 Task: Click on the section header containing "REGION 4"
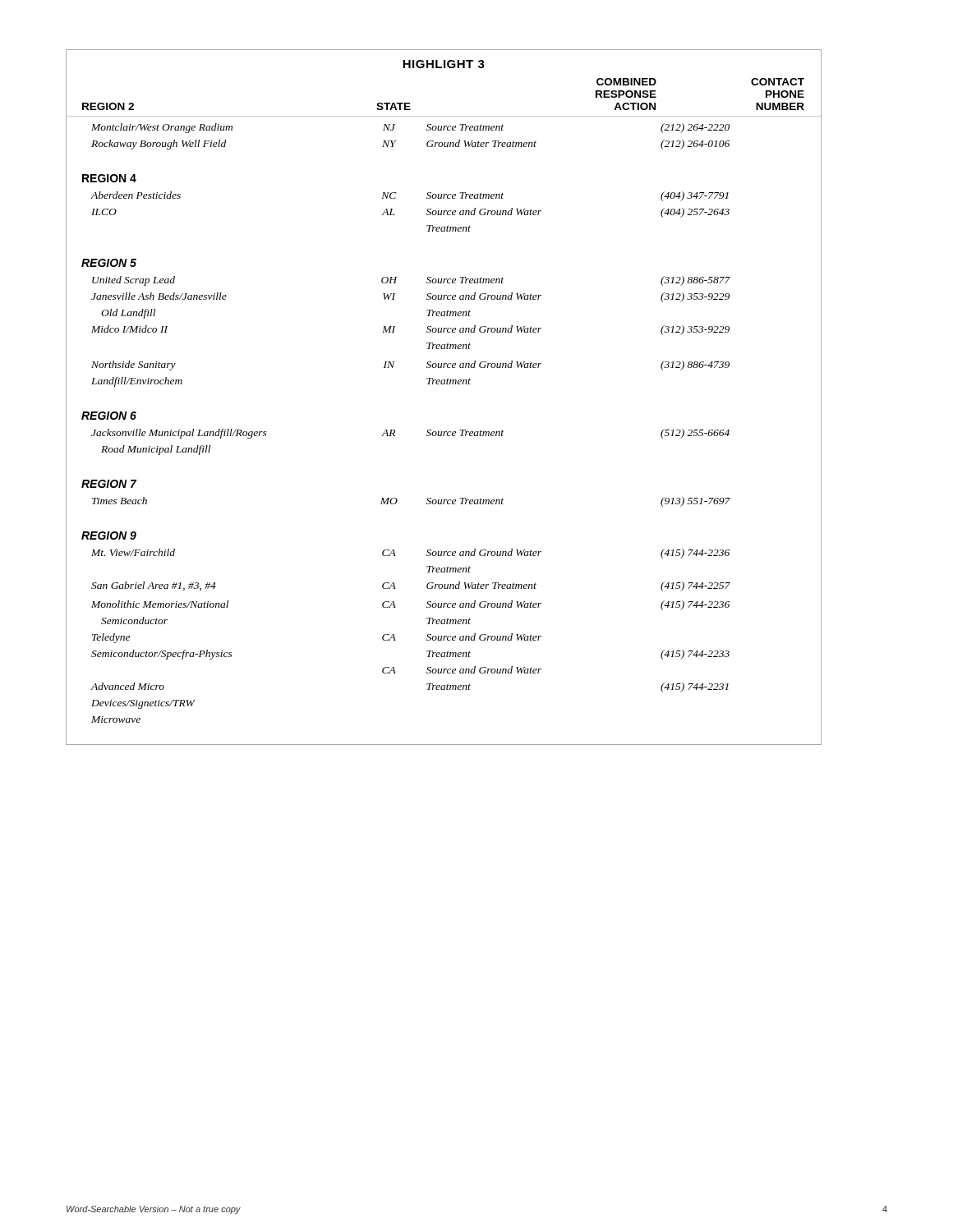click(109, 178)
